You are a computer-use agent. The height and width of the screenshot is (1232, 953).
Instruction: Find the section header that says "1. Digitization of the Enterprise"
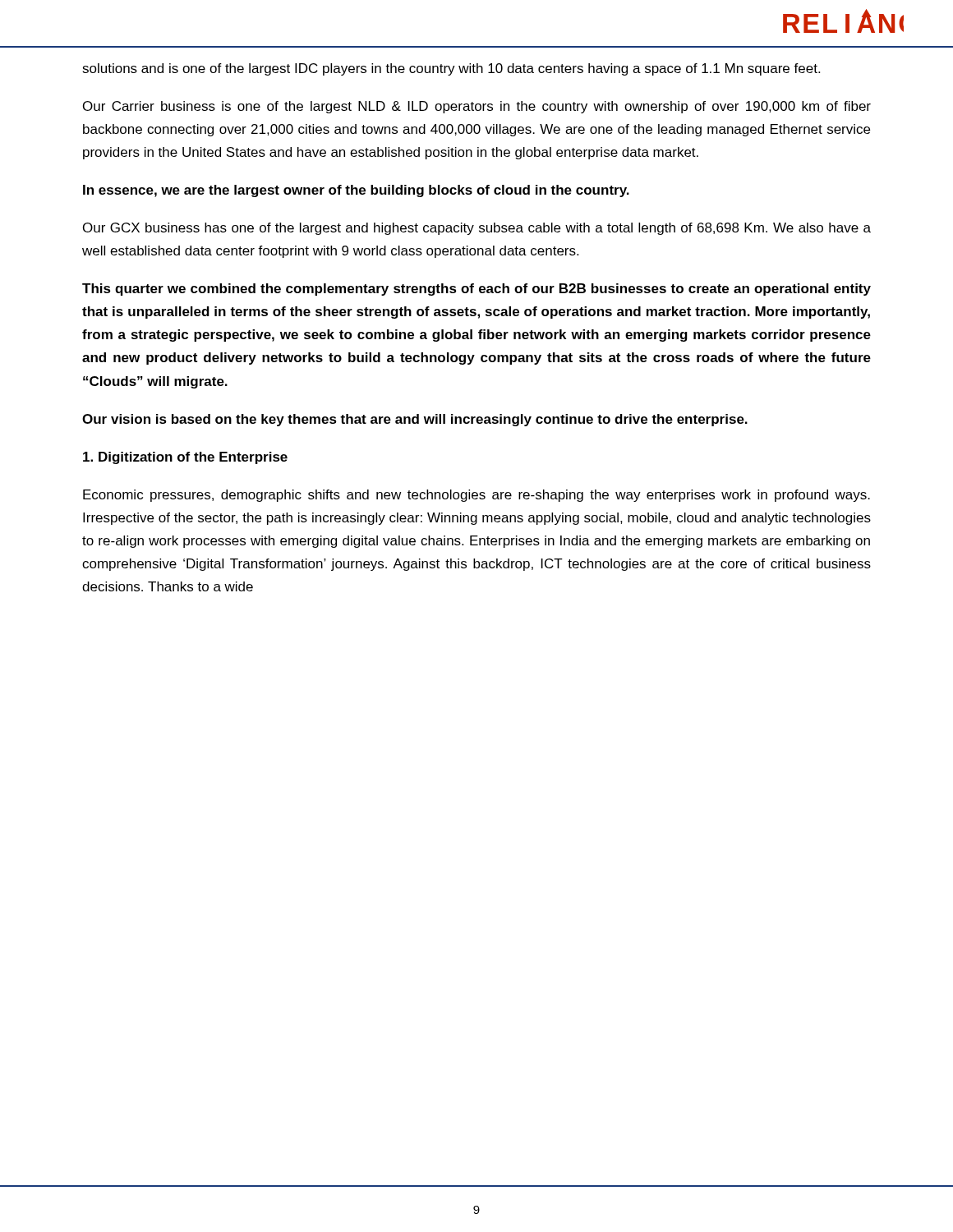click(x=185, y=458)
